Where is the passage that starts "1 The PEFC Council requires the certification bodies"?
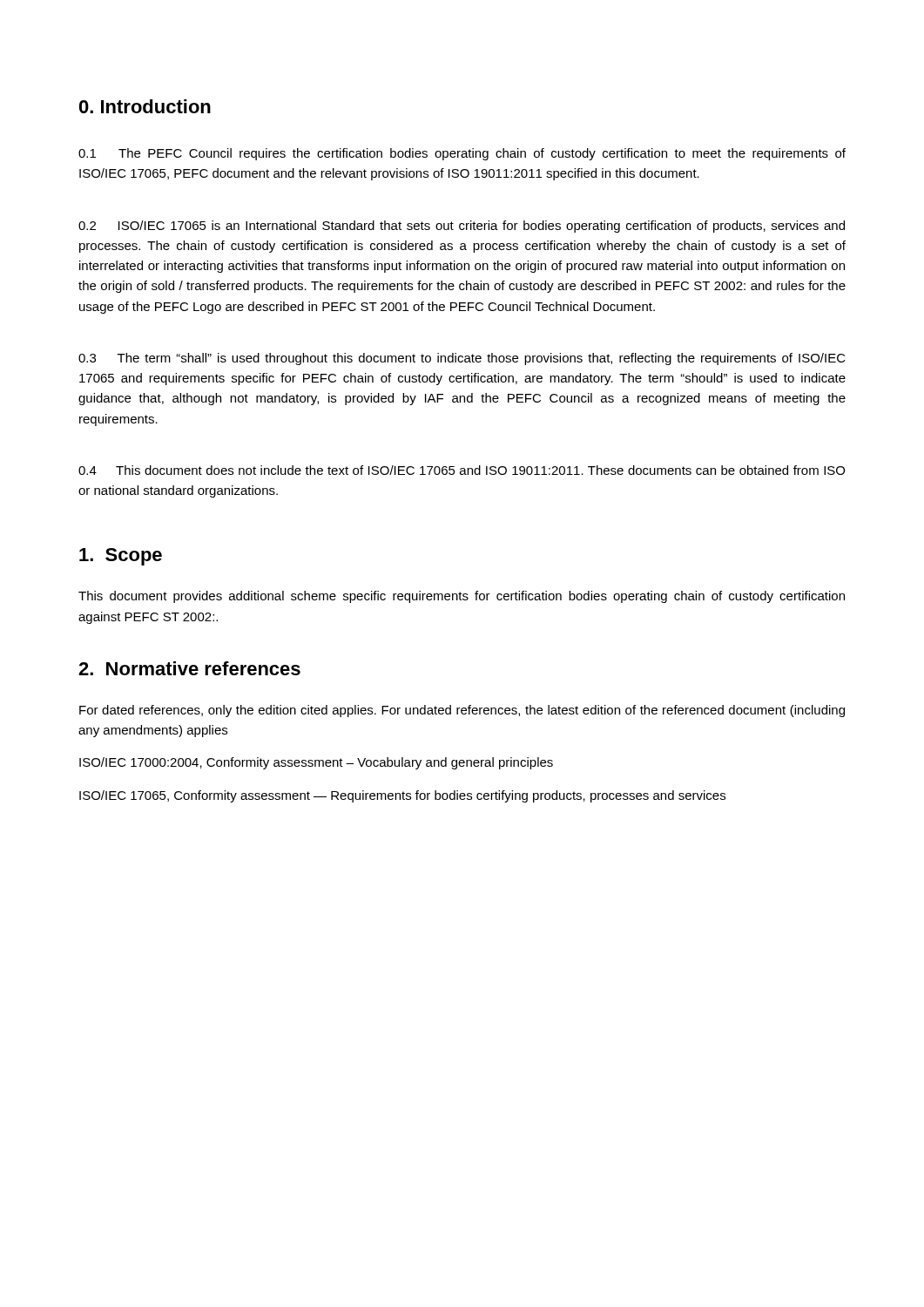 462,163
